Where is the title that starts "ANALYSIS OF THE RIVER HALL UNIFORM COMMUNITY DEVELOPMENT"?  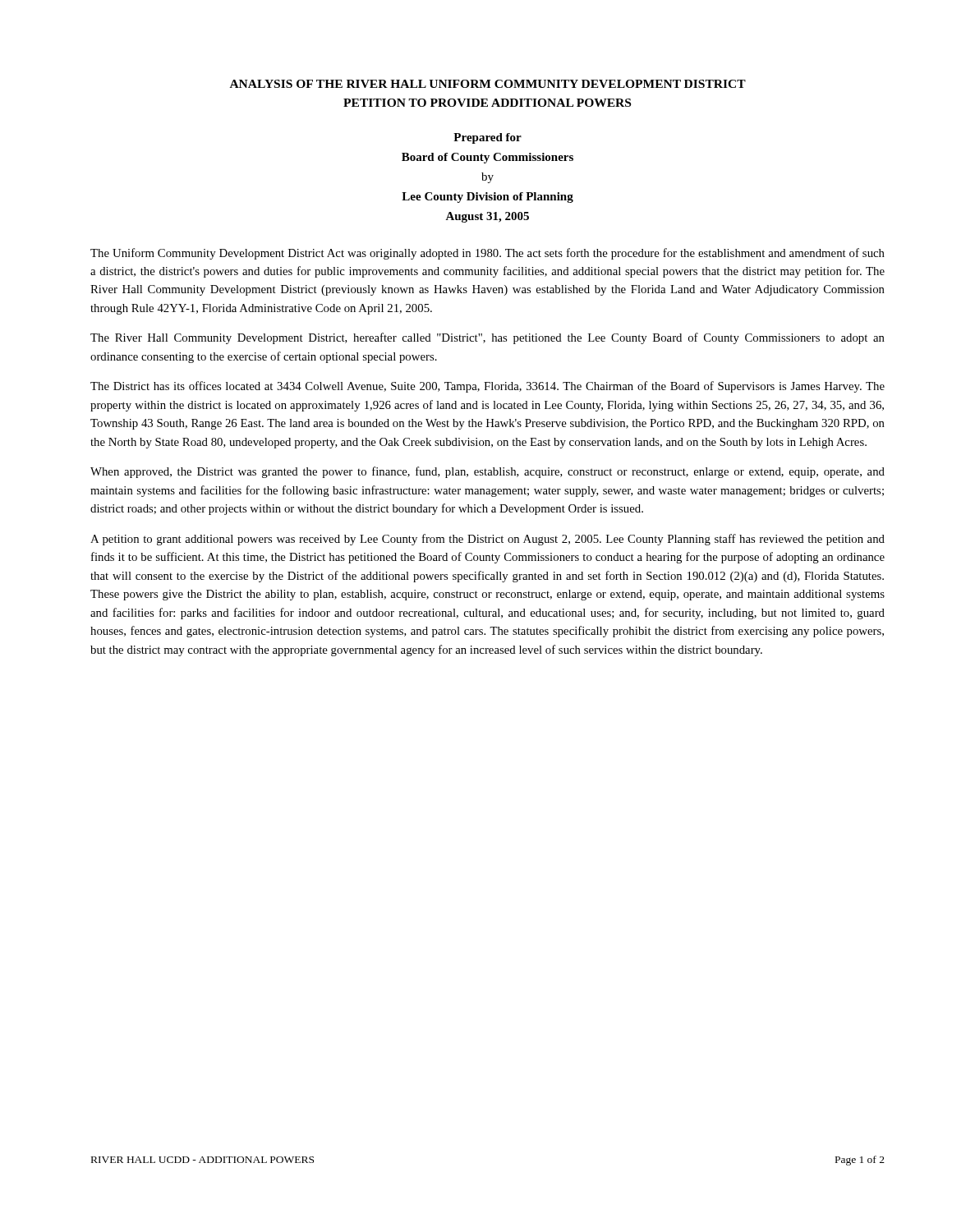[488, 93]
